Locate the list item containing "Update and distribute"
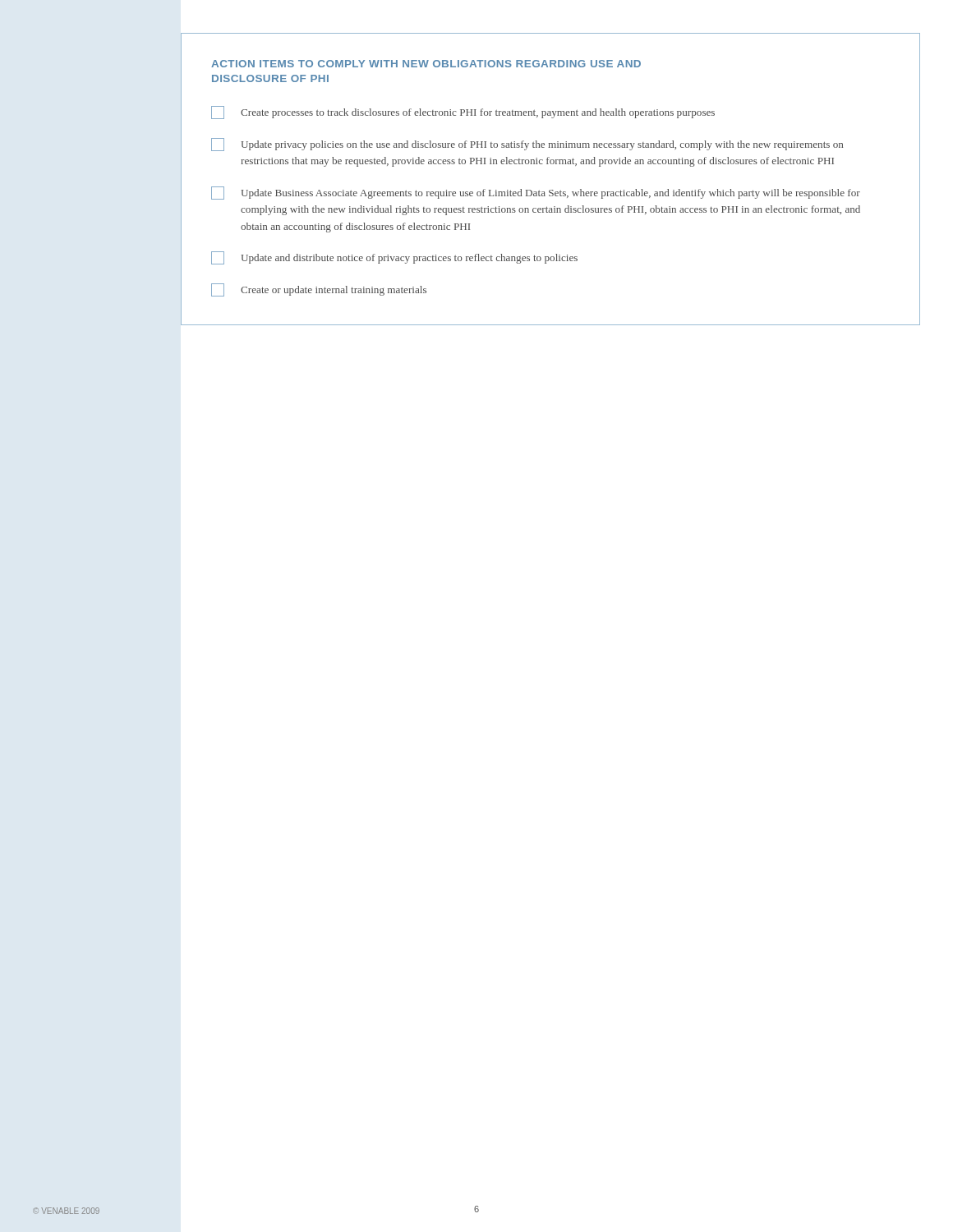The image size is (953, 1232). pos(550,258)
